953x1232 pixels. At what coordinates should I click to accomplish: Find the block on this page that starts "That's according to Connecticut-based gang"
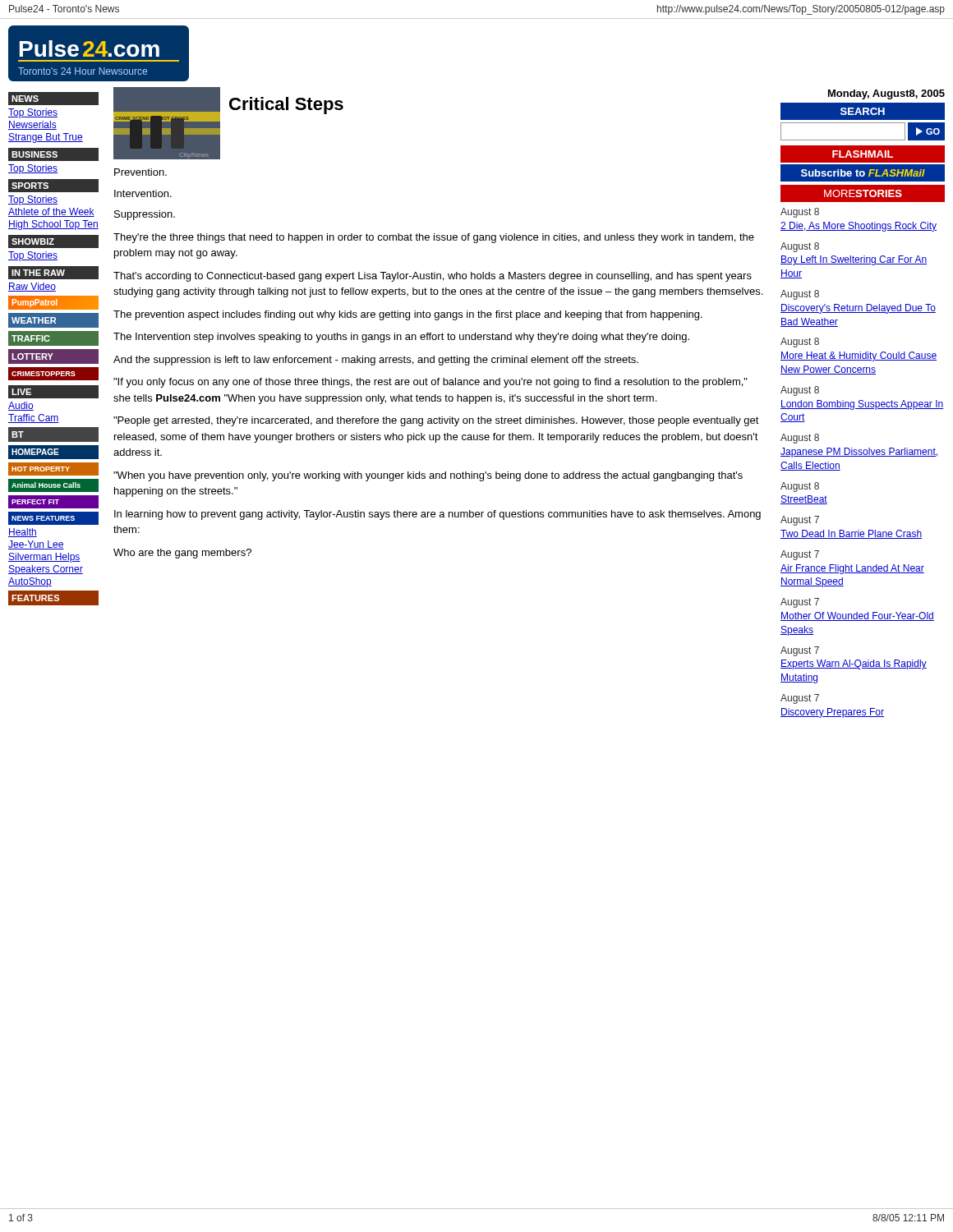point(438,283)
